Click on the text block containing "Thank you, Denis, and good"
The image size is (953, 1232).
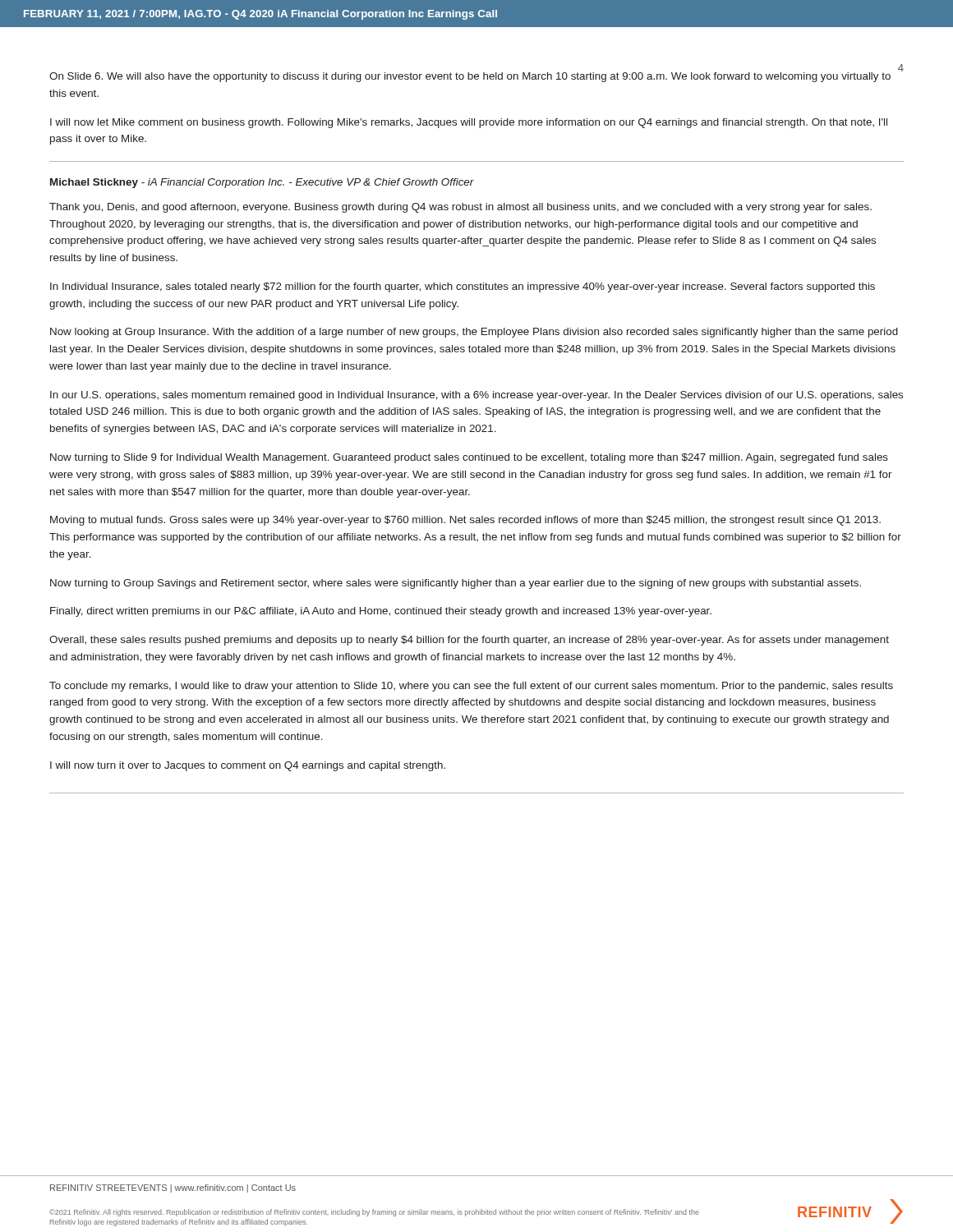(463, 232)
